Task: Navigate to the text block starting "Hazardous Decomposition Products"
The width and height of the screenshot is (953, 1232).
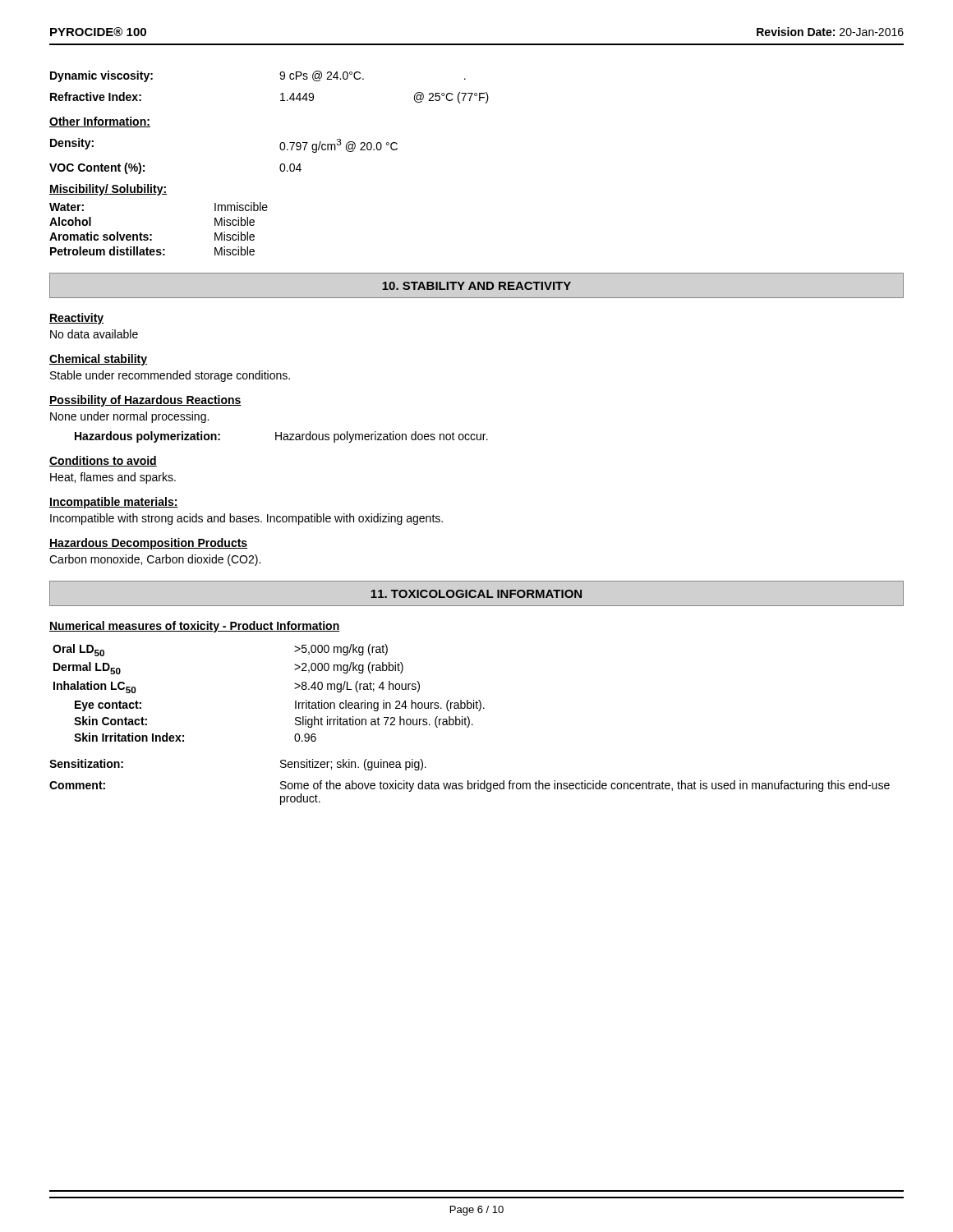Action: (148, 543)
